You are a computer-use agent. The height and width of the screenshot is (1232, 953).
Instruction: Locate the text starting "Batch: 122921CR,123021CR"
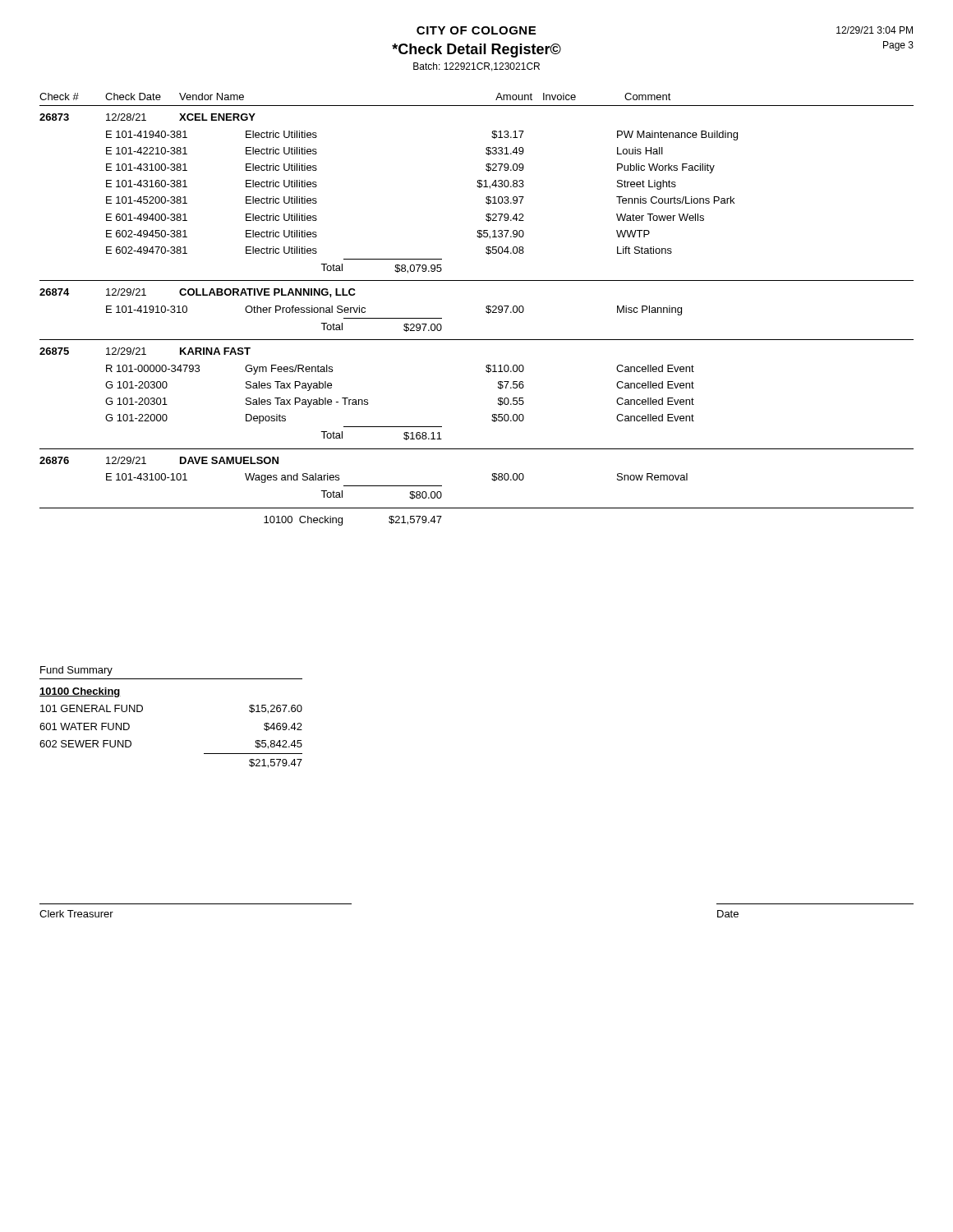click(x=476, y=67)
